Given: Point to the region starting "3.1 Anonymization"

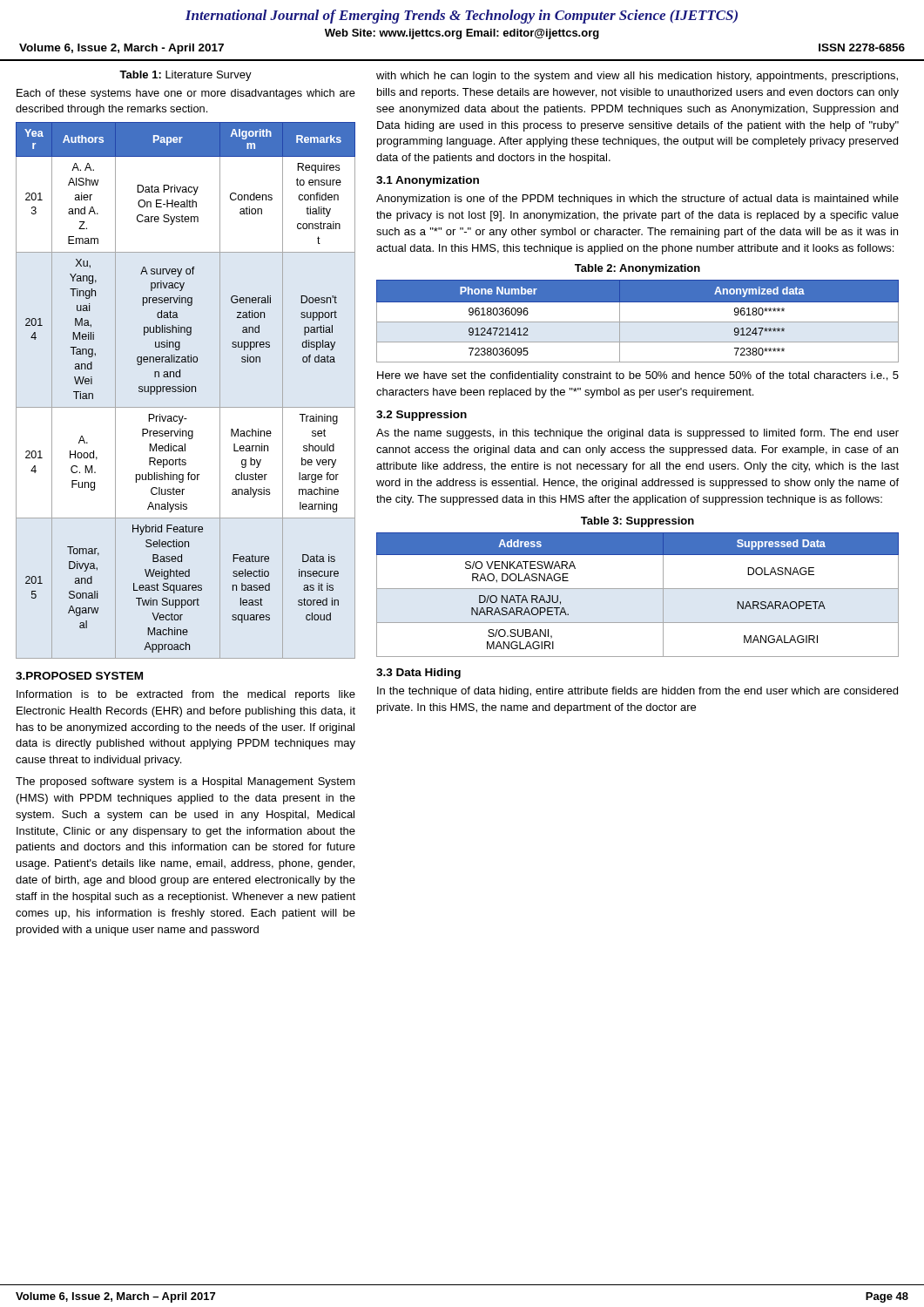Looking at the screenshot, I should [x=428, y=180].
